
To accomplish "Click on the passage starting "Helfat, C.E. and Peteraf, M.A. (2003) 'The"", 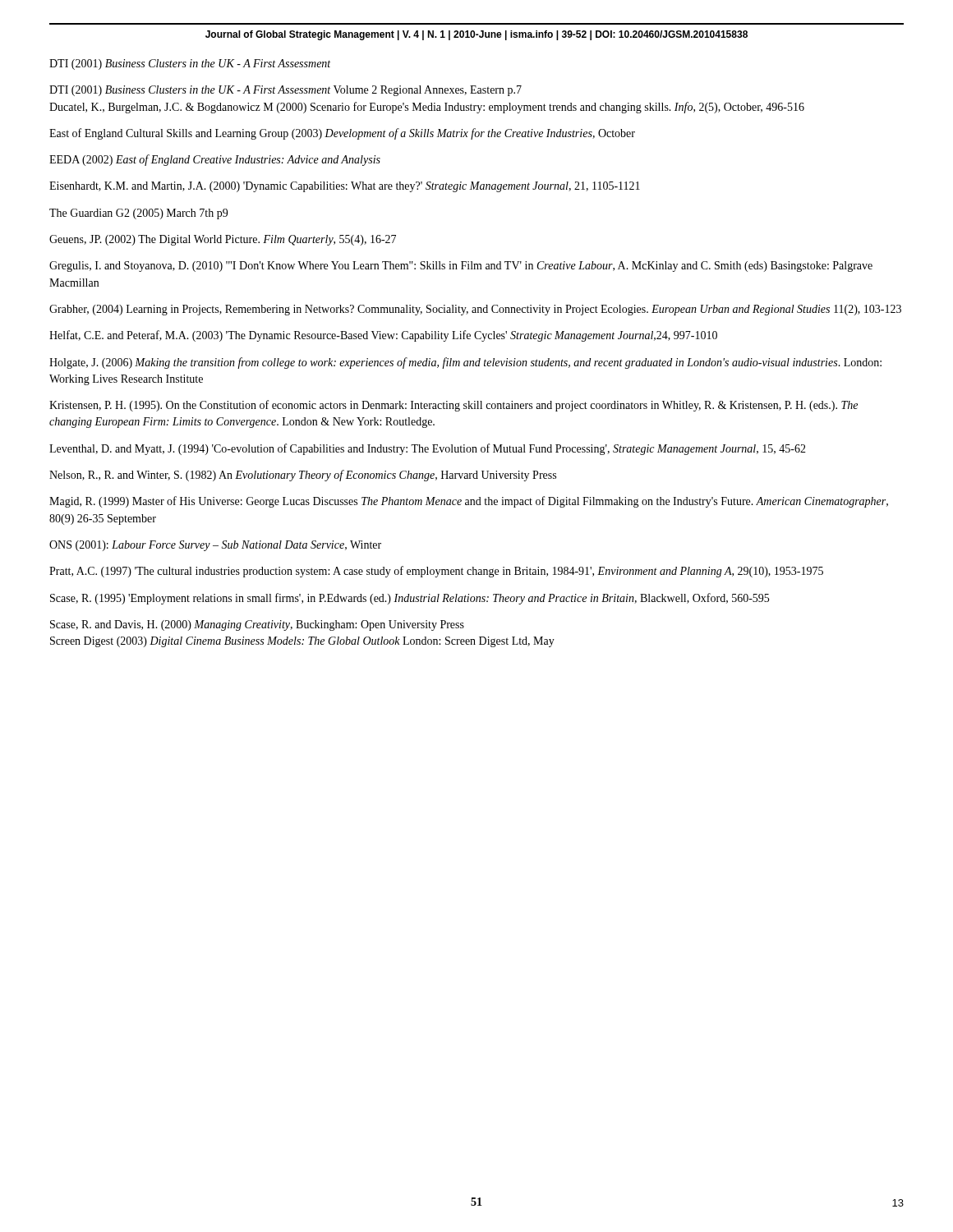I will pos(383,336).
